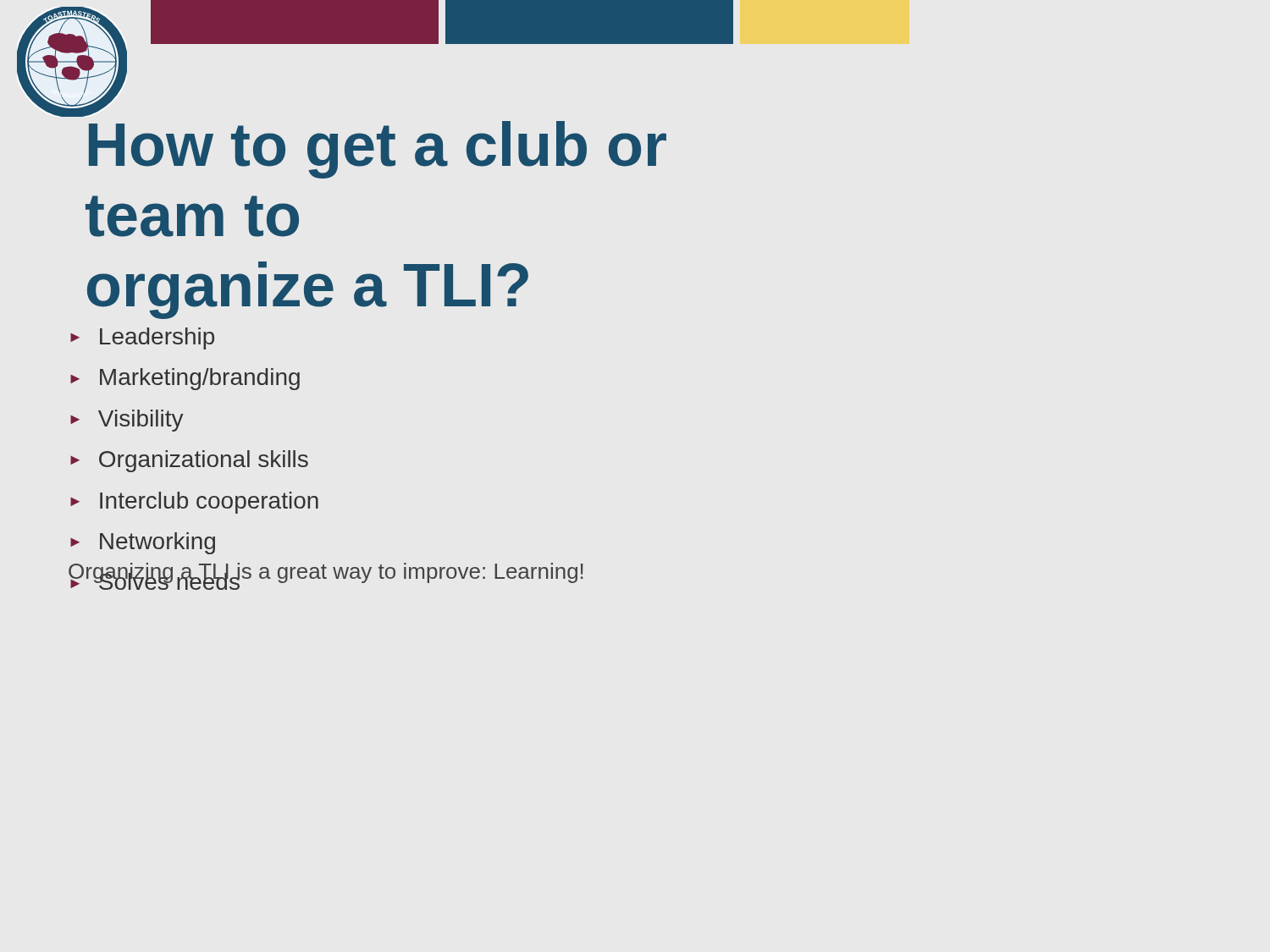Locate the block starting "► Marketing/branding"

184,378
